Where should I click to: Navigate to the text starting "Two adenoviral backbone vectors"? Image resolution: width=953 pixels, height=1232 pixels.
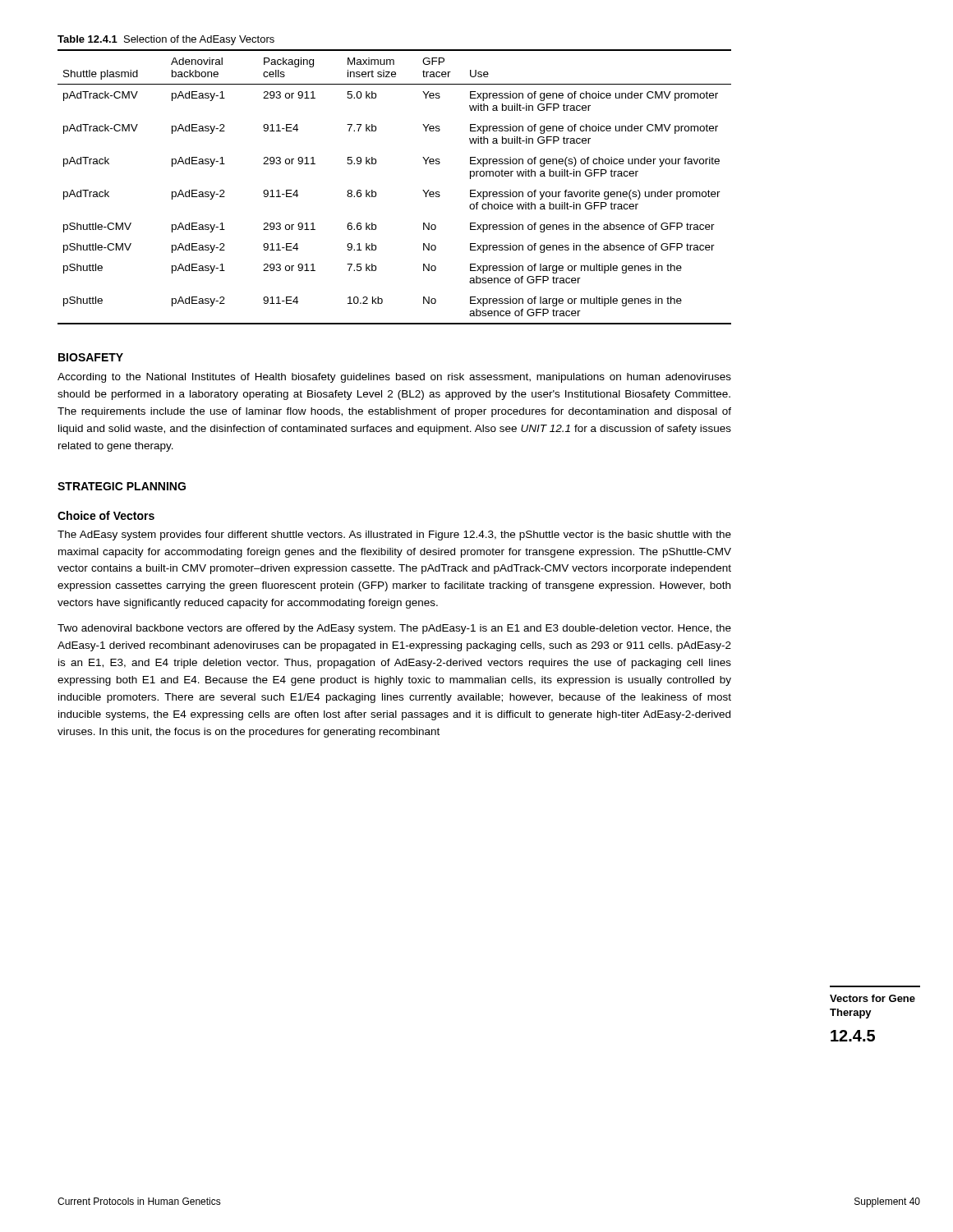click(394, 680)
